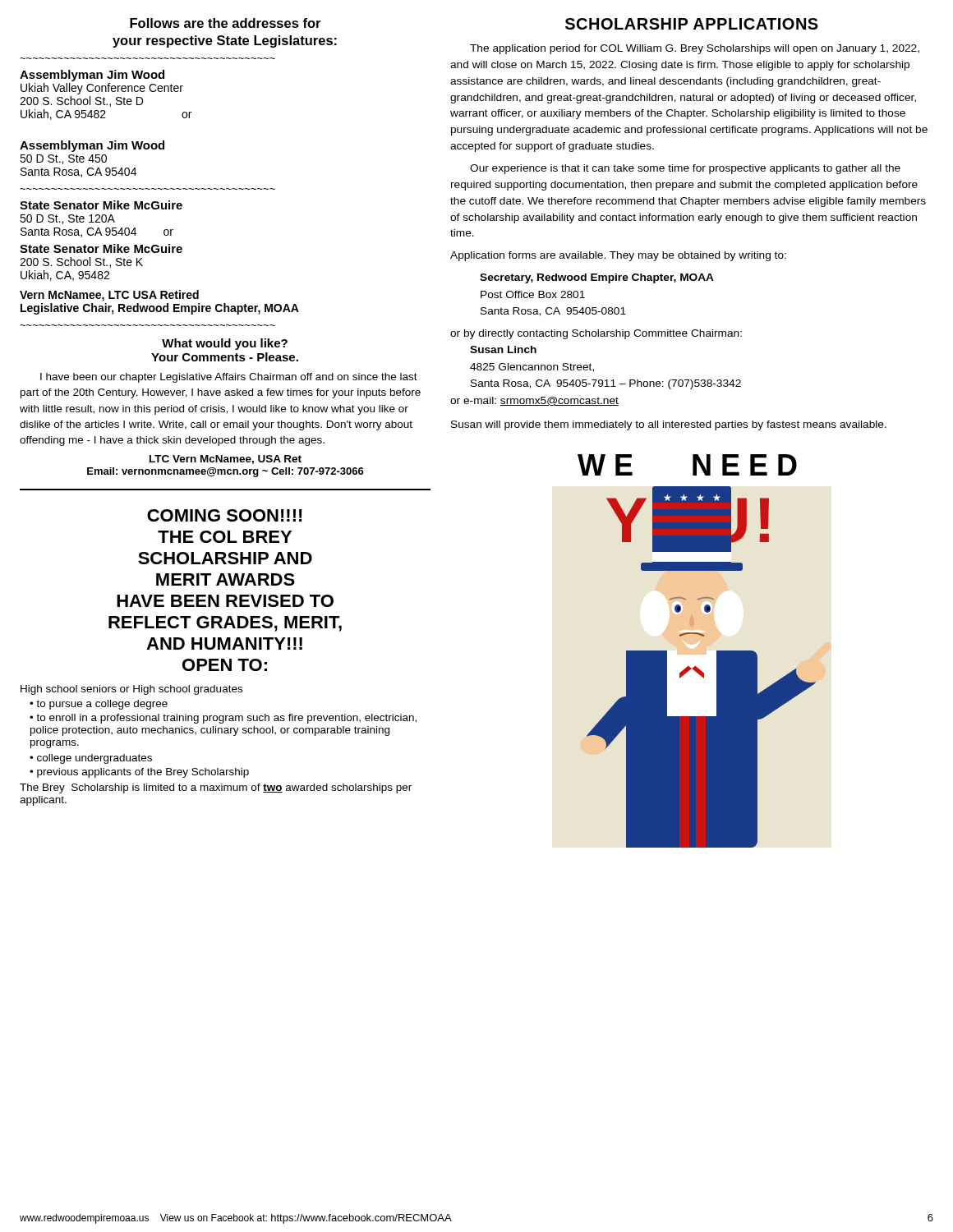Locate the element starting "LTC Vern McNamee, USA"
This screenshot has height=1232, width=953.
tap(225, 465)
